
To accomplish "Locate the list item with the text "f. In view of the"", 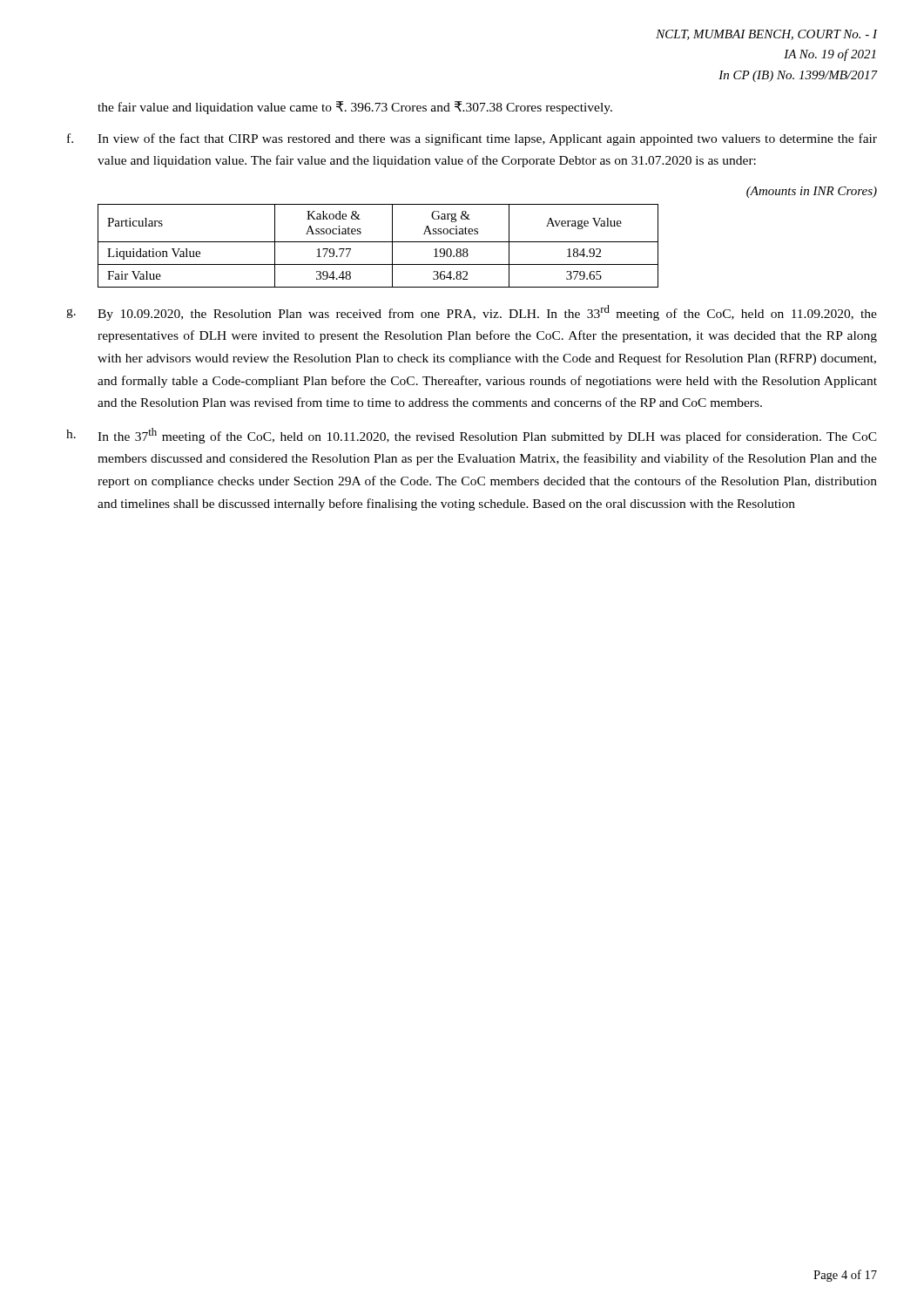I will pyautogui.click(x=472, y=149).
